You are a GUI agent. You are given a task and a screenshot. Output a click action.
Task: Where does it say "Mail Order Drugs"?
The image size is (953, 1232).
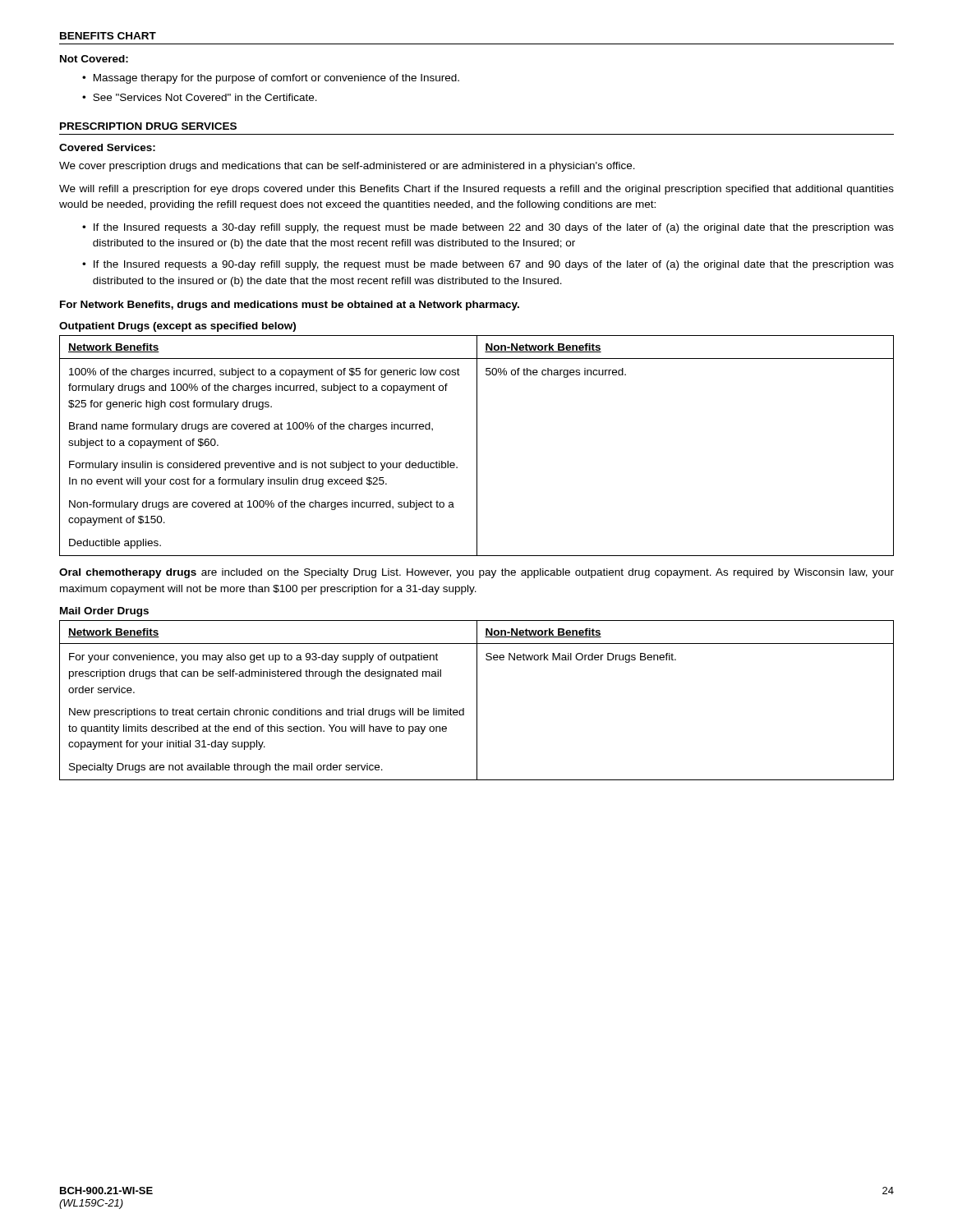pyautogui.click(x=104, y=611)
